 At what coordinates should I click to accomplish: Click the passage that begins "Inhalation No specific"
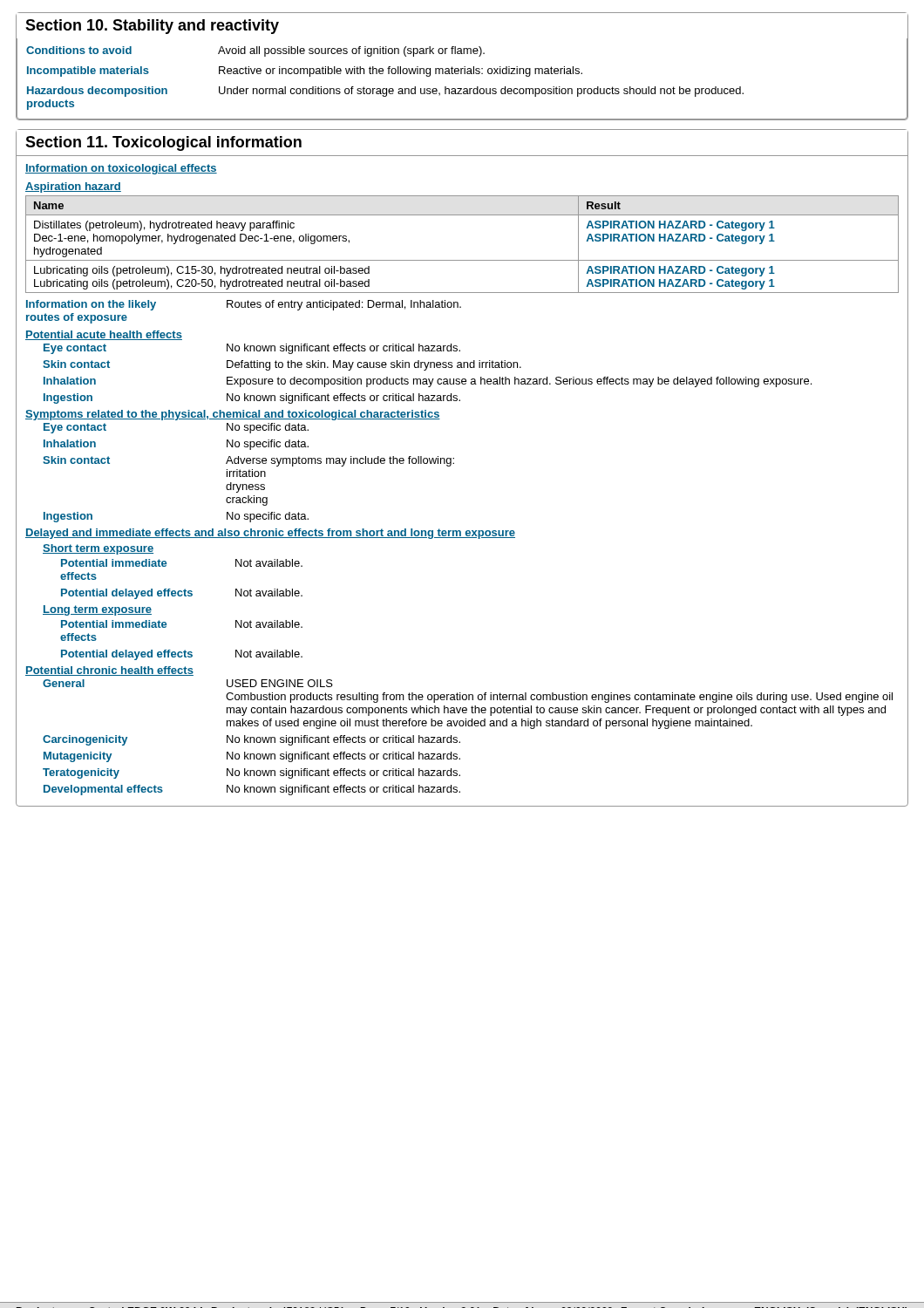pyautogui.click(x=70, y=444)
